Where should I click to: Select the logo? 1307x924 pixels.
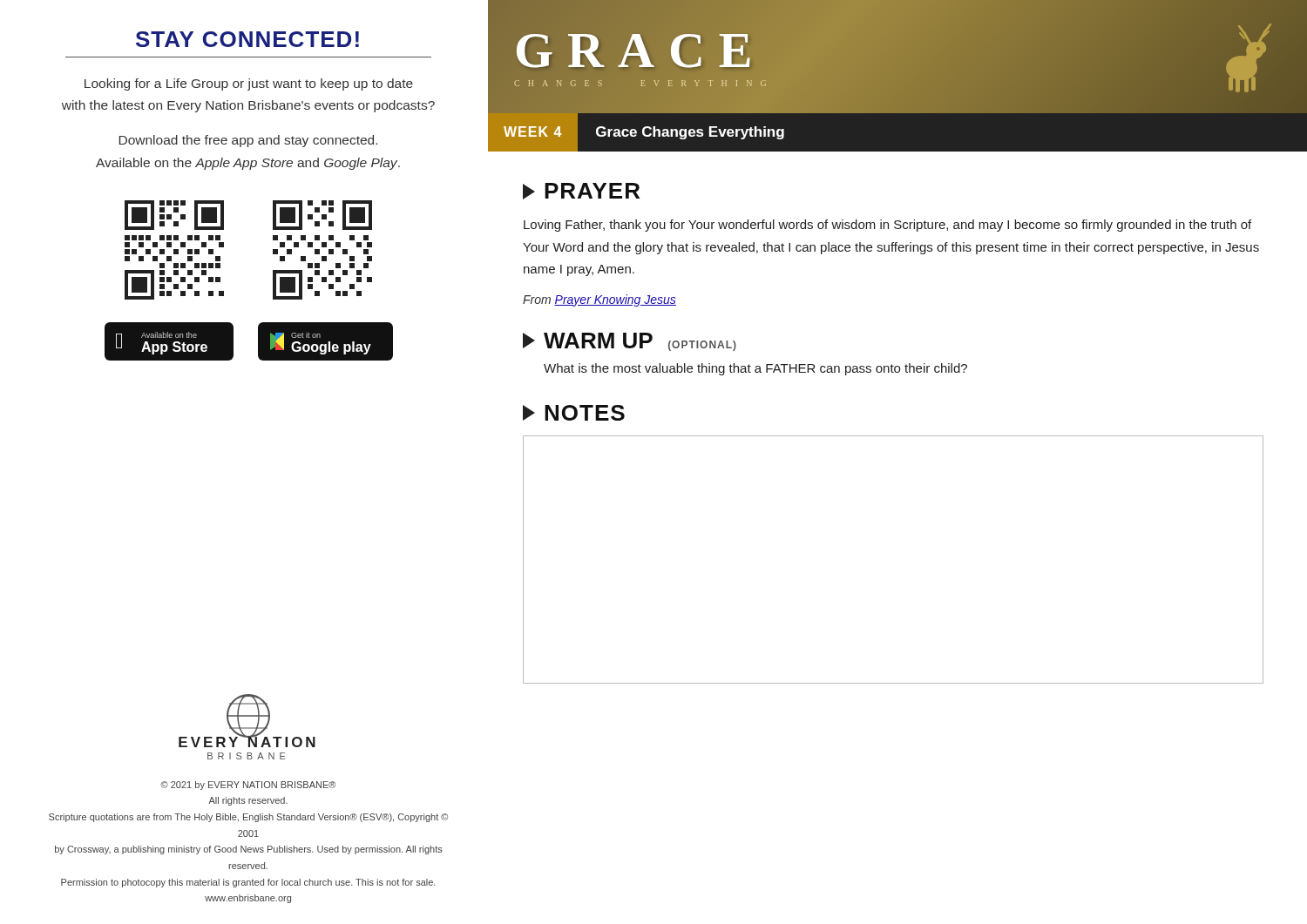248,726
